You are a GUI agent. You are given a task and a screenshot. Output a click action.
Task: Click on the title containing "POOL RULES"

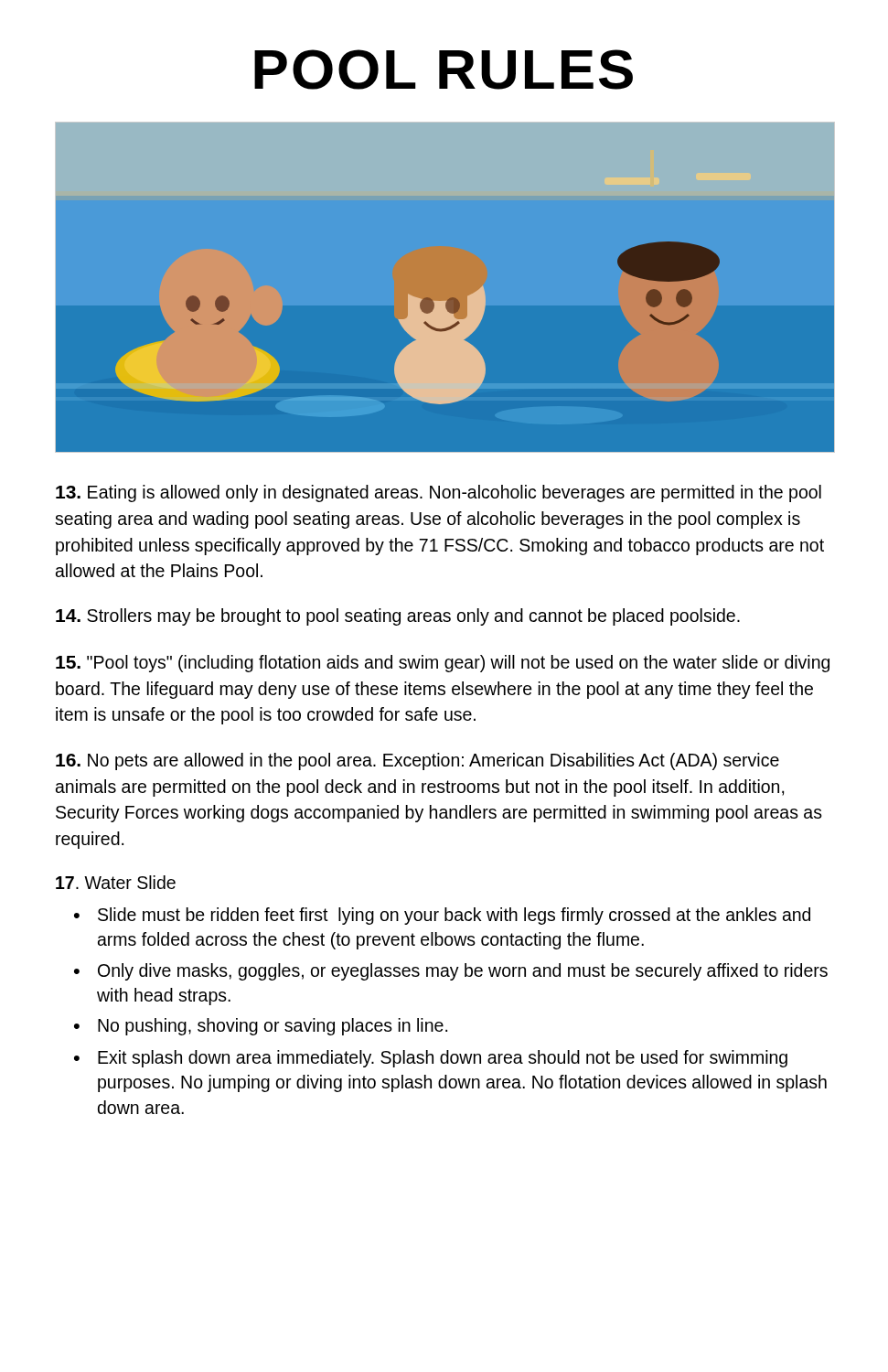coord(444,69)
